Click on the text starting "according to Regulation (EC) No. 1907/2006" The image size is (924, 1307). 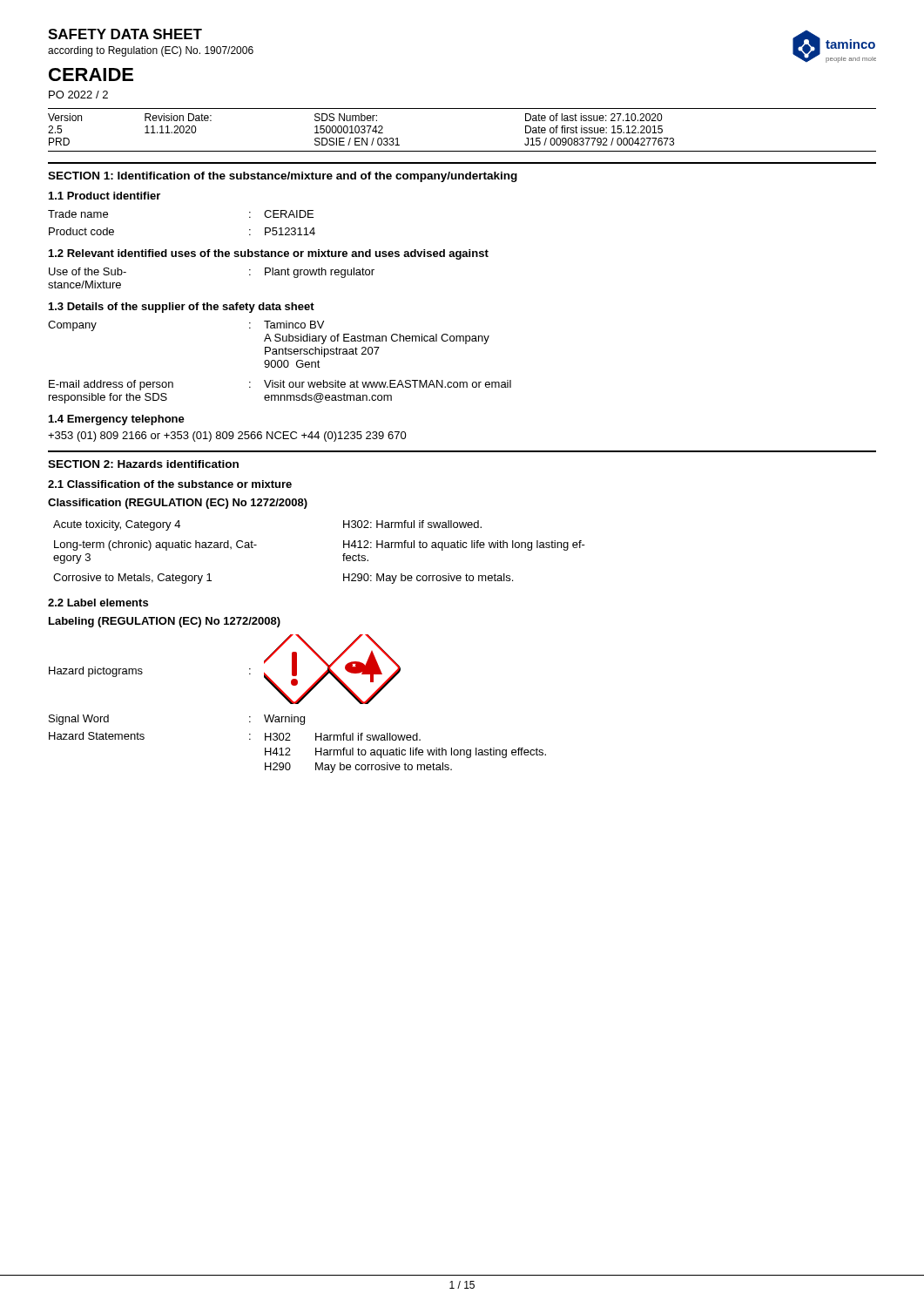point(151,51)
